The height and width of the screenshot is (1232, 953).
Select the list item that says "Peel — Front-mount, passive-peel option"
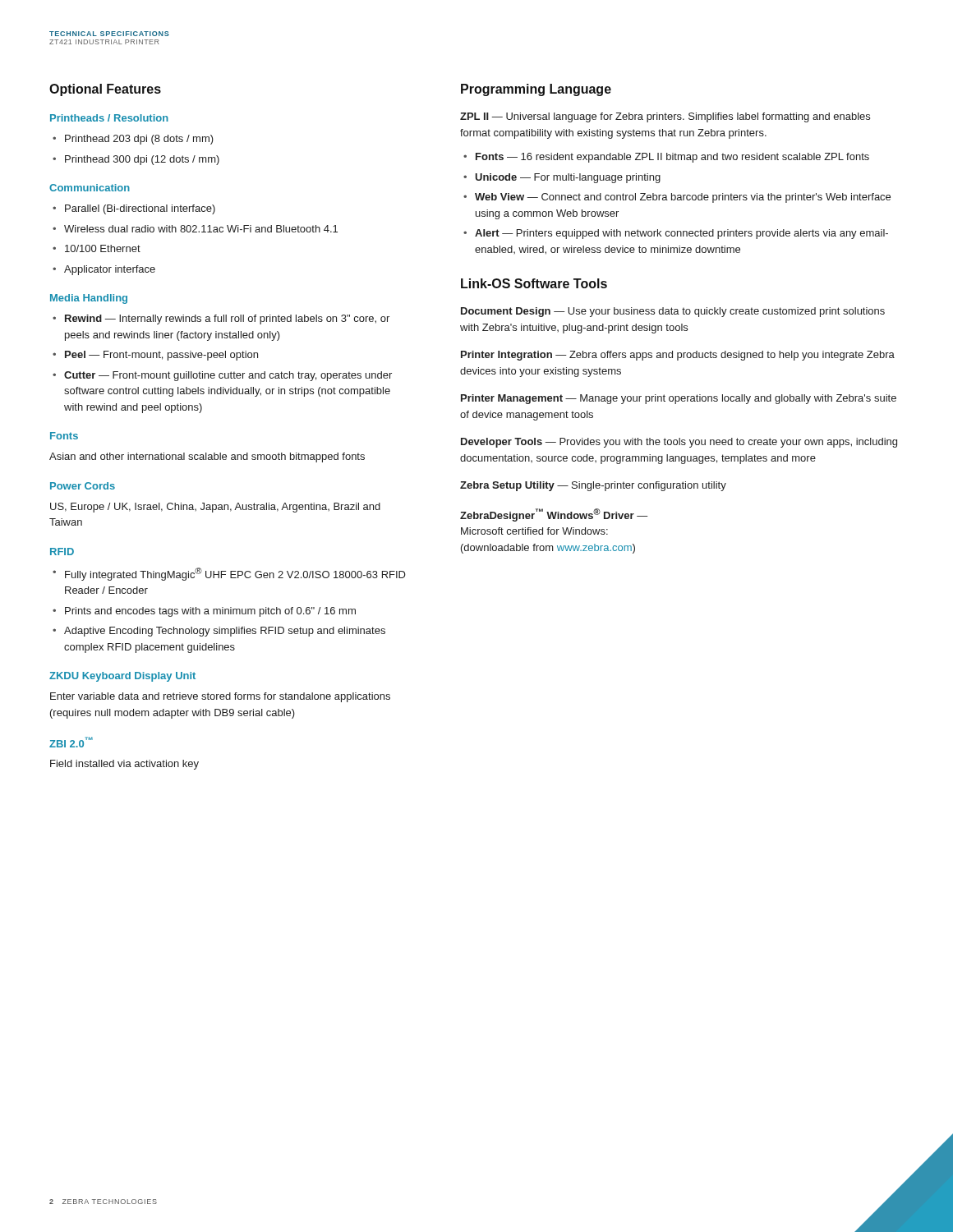click(161, 354)
